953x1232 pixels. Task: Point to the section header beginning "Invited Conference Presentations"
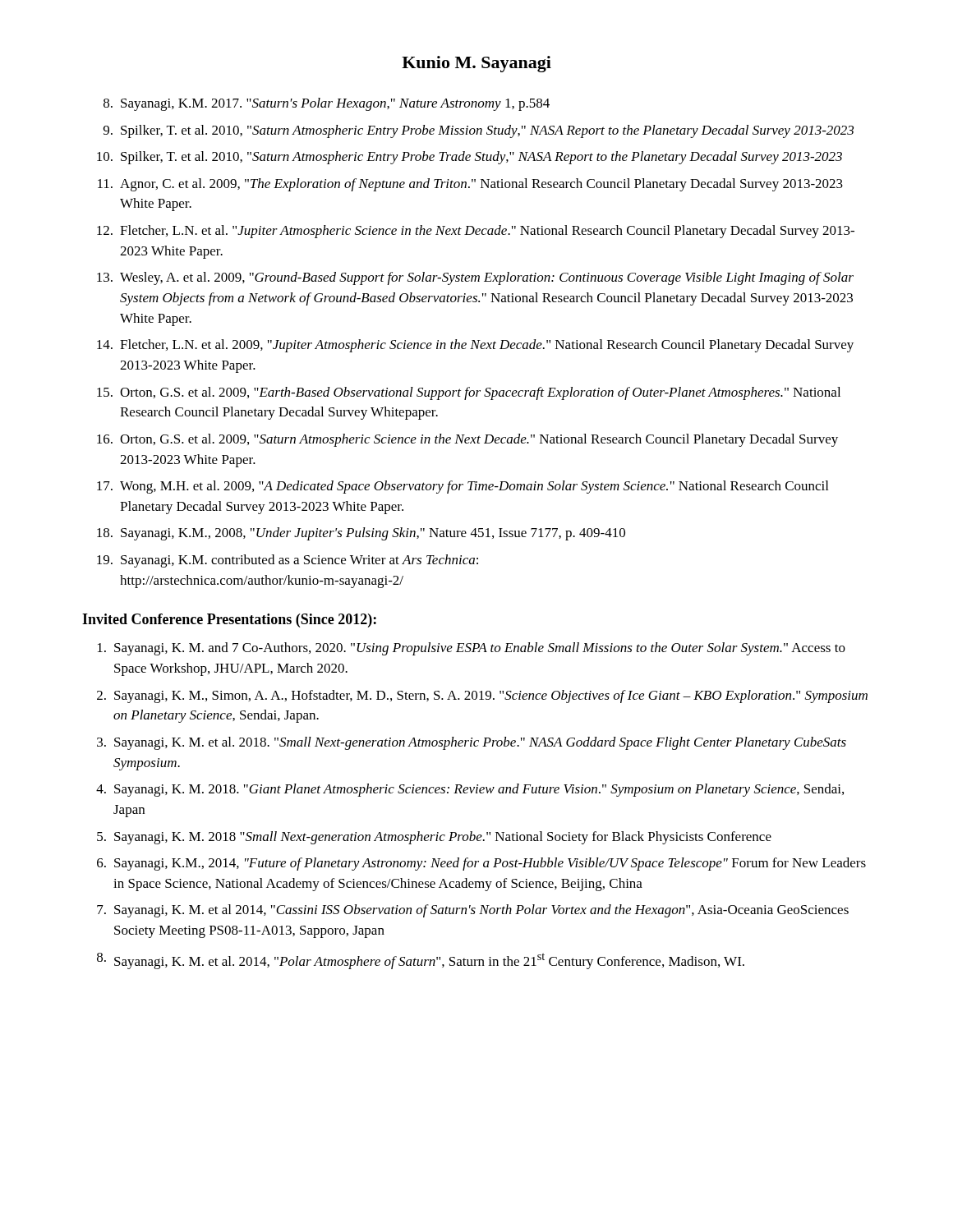[x=229, y=621]
